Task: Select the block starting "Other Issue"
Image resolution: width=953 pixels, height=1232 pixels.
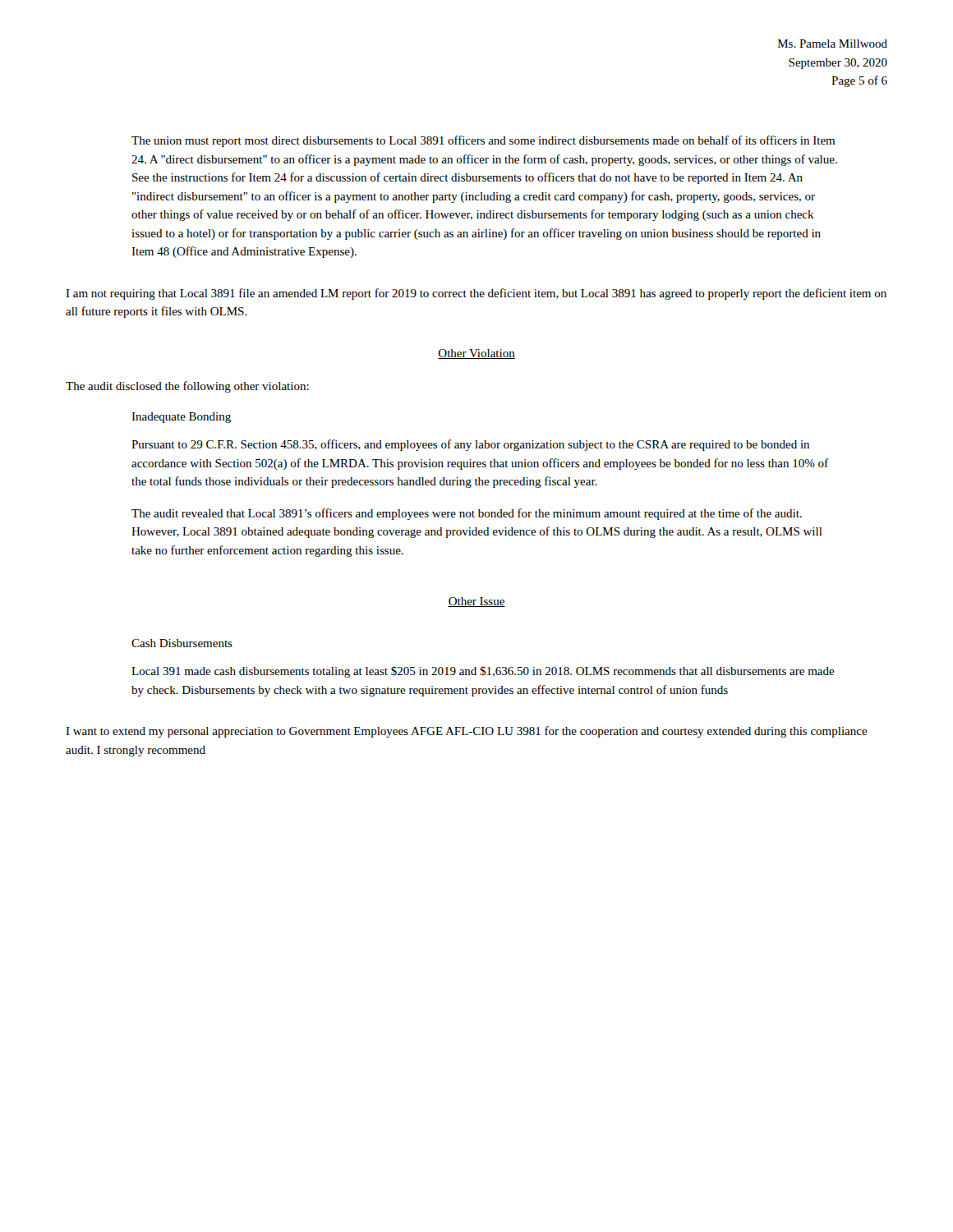Action: click(x=476, y=601)
